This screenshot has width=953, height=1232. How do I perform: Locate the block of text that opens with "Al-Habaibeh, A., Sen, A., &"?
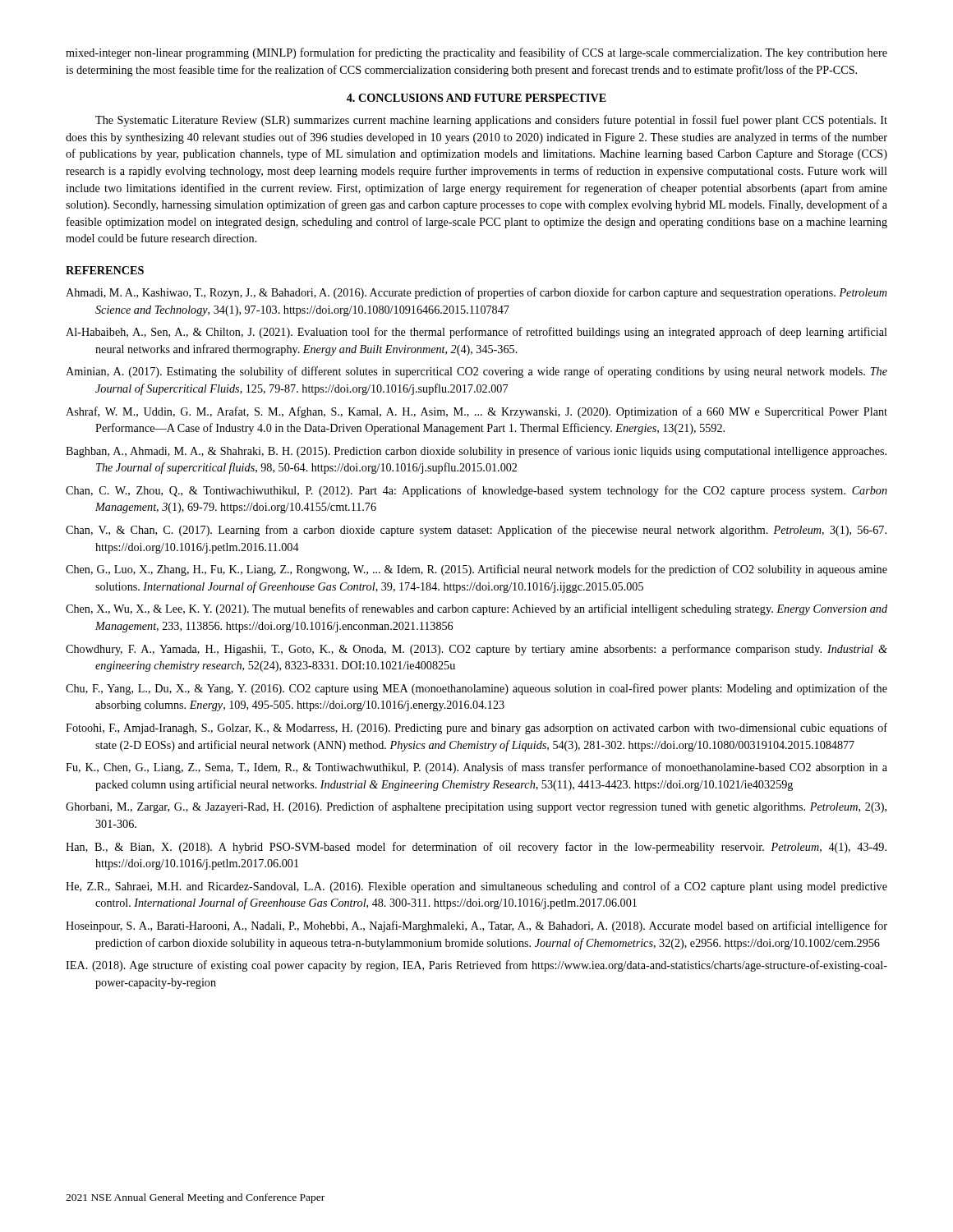[x=476, y=340]
